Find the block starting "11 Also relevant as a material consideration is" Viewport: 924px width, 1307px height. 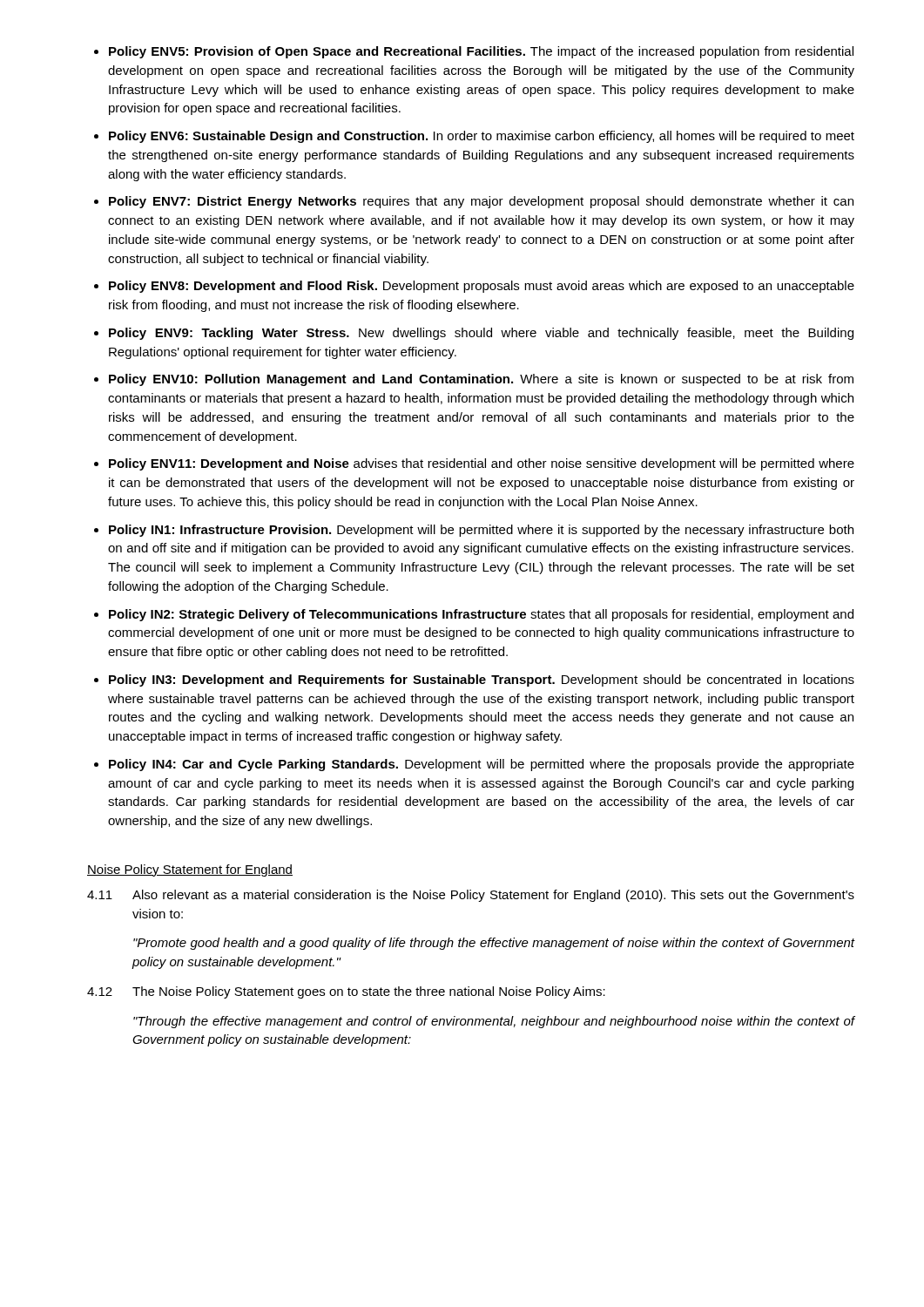(471, 904)
